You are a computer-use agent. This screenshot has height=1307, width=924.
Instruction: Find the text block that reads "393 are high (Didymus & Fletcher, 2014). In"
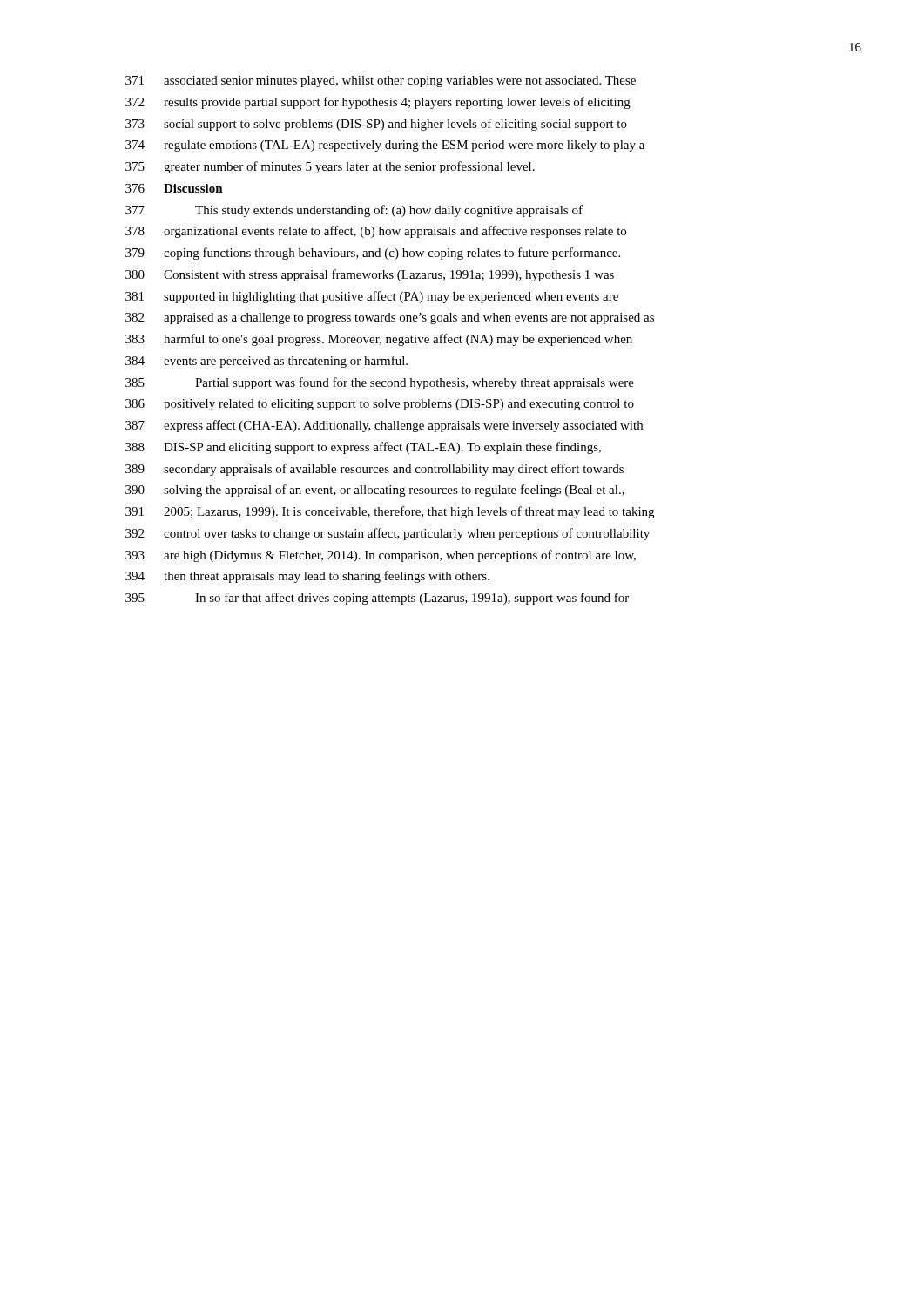pos(475,555)
